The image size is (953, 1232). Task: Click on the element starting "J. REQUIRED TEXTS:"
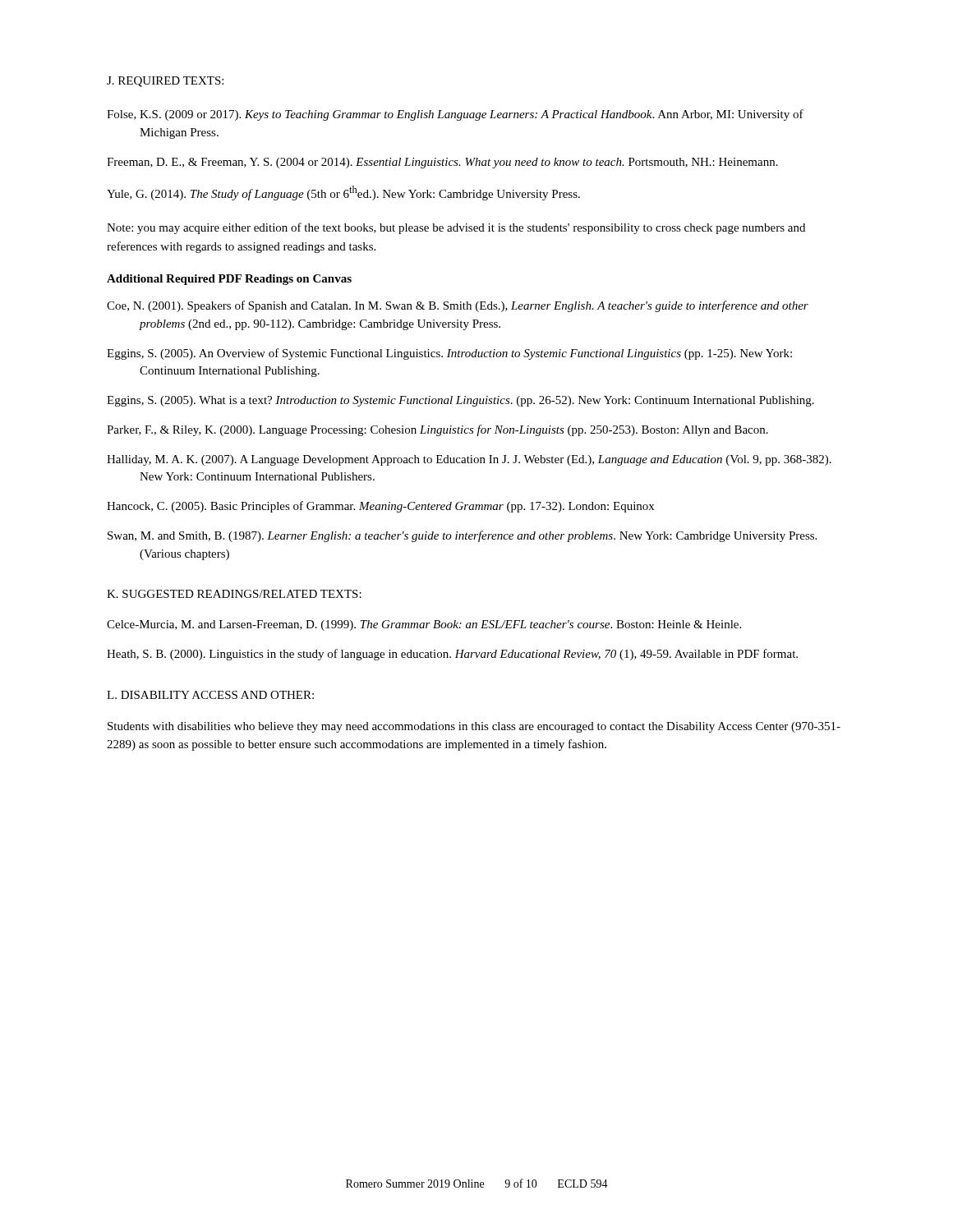pos(166,81)
